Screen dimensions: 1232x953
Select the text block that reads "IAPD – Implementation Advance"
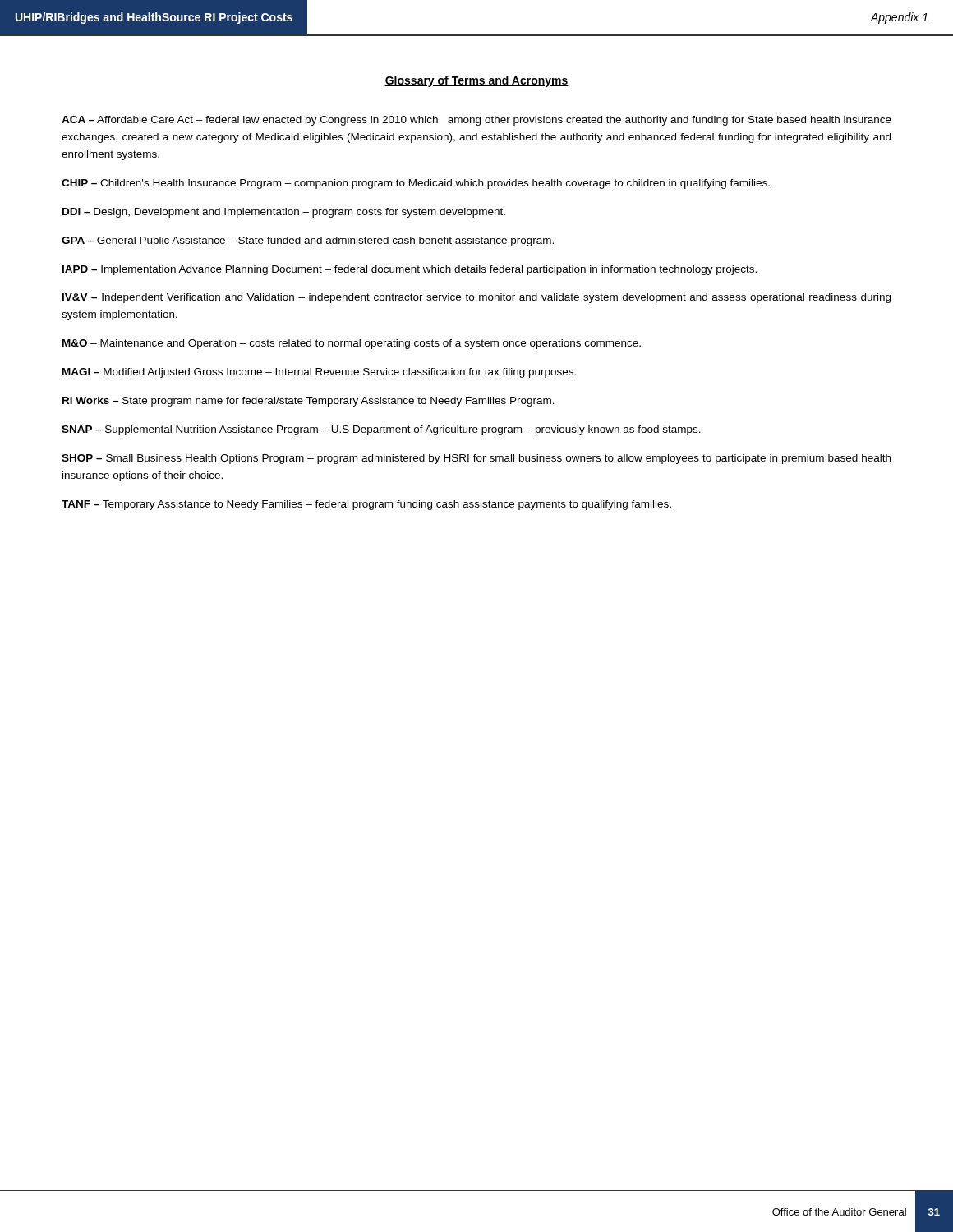pyautogui.click(x=410, y=269)
